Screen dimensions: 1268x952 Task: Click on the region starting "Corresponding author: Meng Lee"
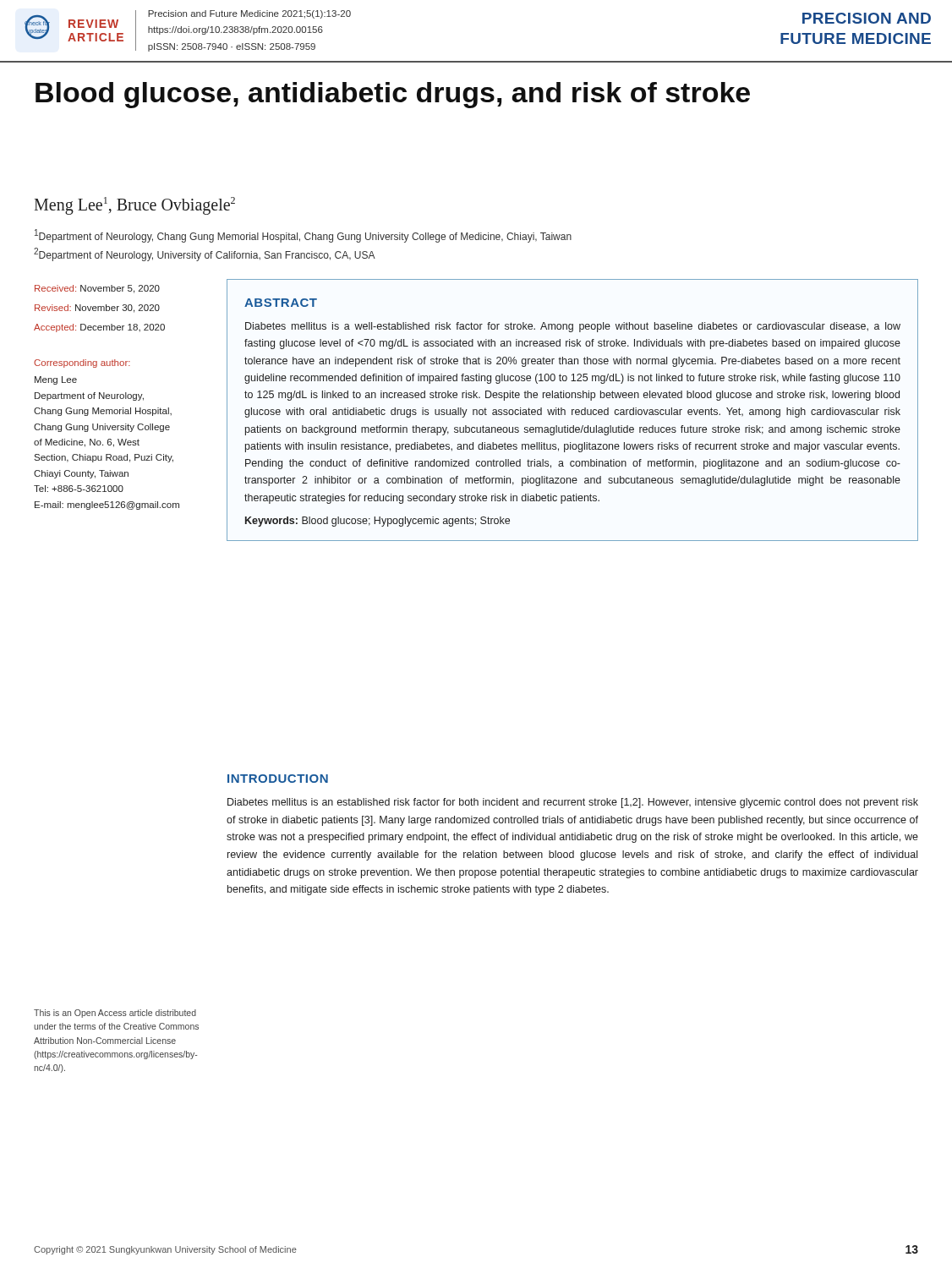coord(123,432)
